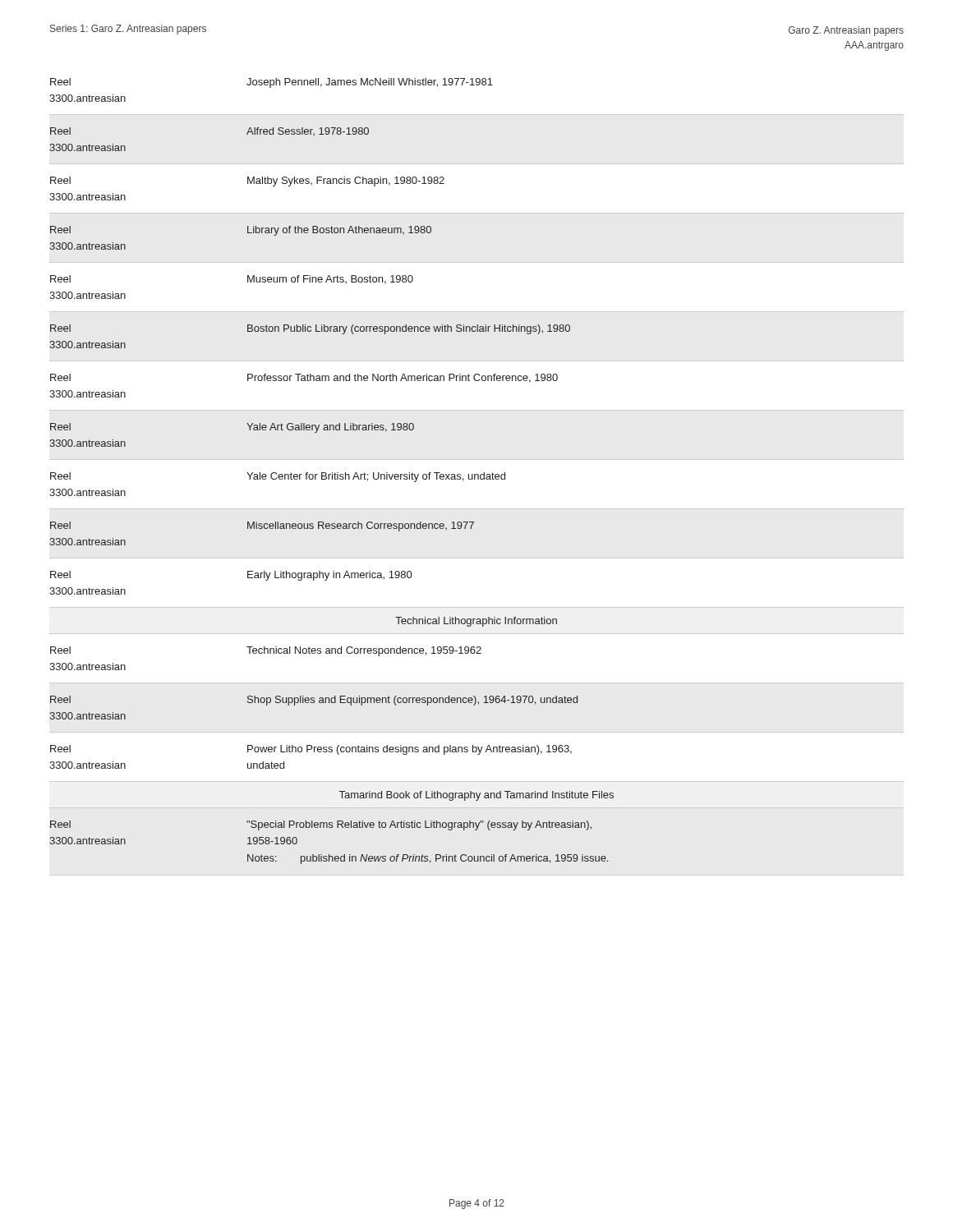Click on the region starting "Reel3300.antreasian Yale Art"
This screenshot has width=953, height=1232.
60,428
